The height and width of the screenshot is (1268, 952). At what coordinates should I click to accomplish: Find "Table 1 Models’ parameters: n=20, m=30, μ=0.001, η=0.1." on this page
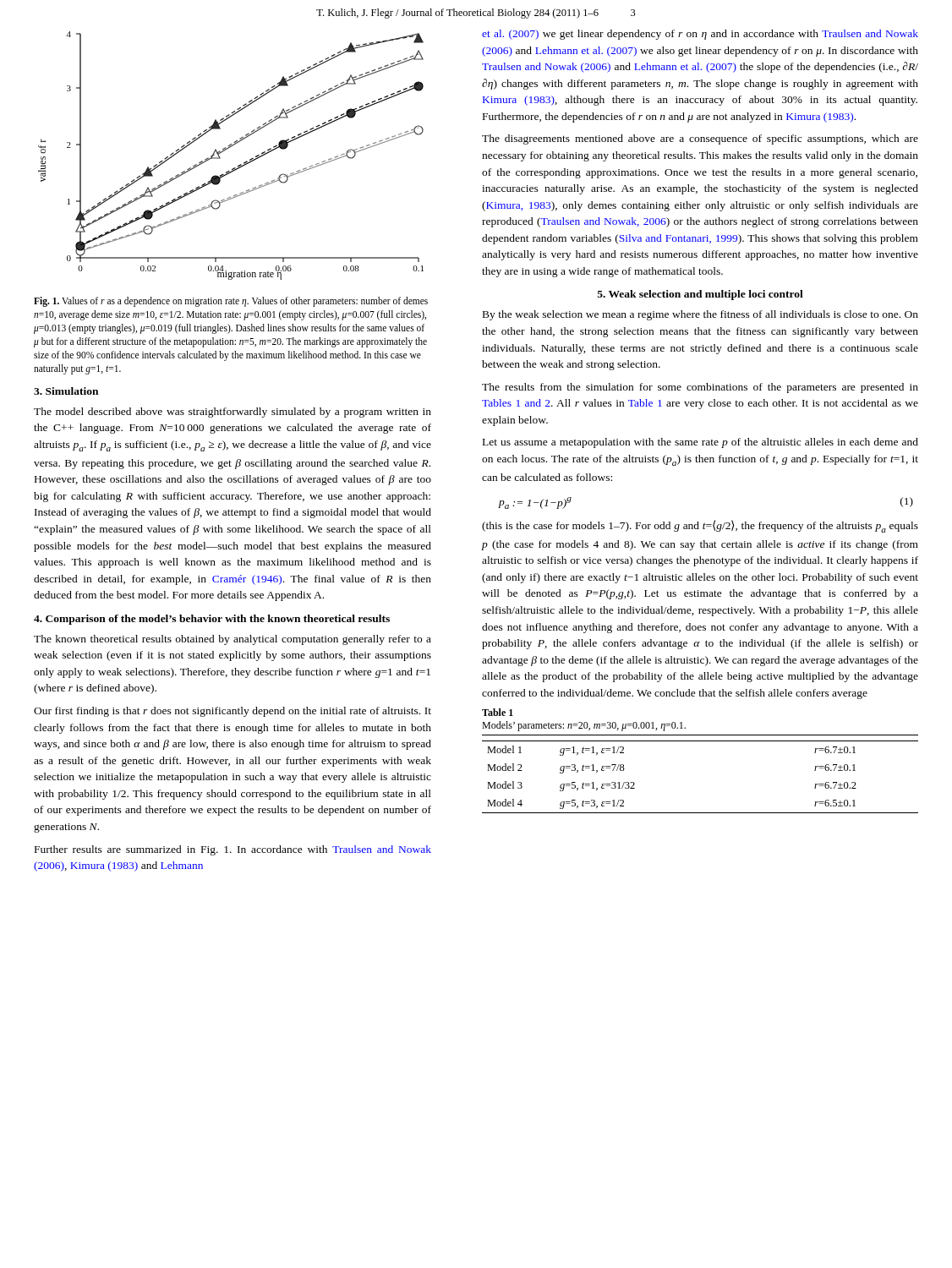(x=584, y=719)
